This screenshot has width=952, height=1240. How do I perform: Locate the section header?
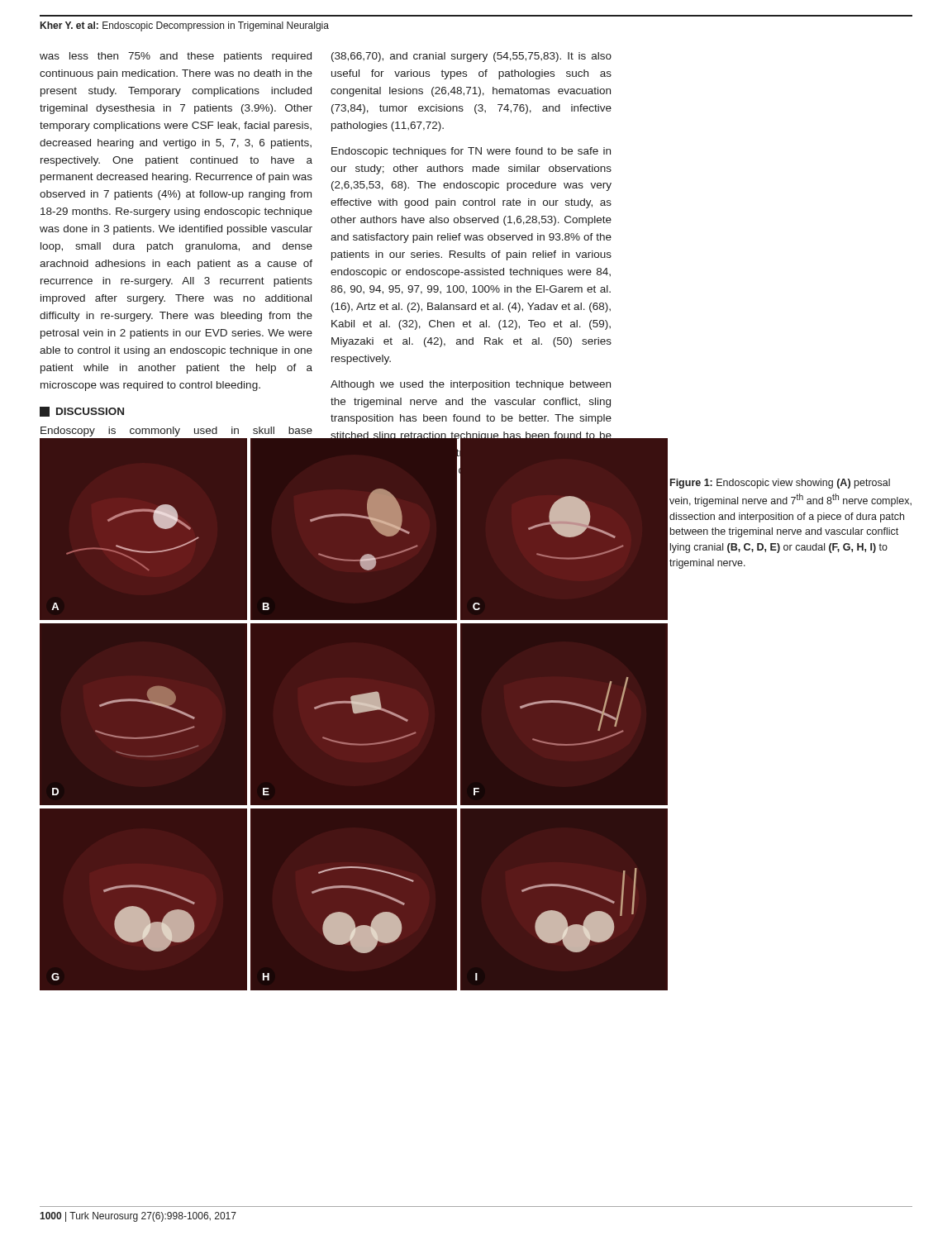tap(82, 412)
